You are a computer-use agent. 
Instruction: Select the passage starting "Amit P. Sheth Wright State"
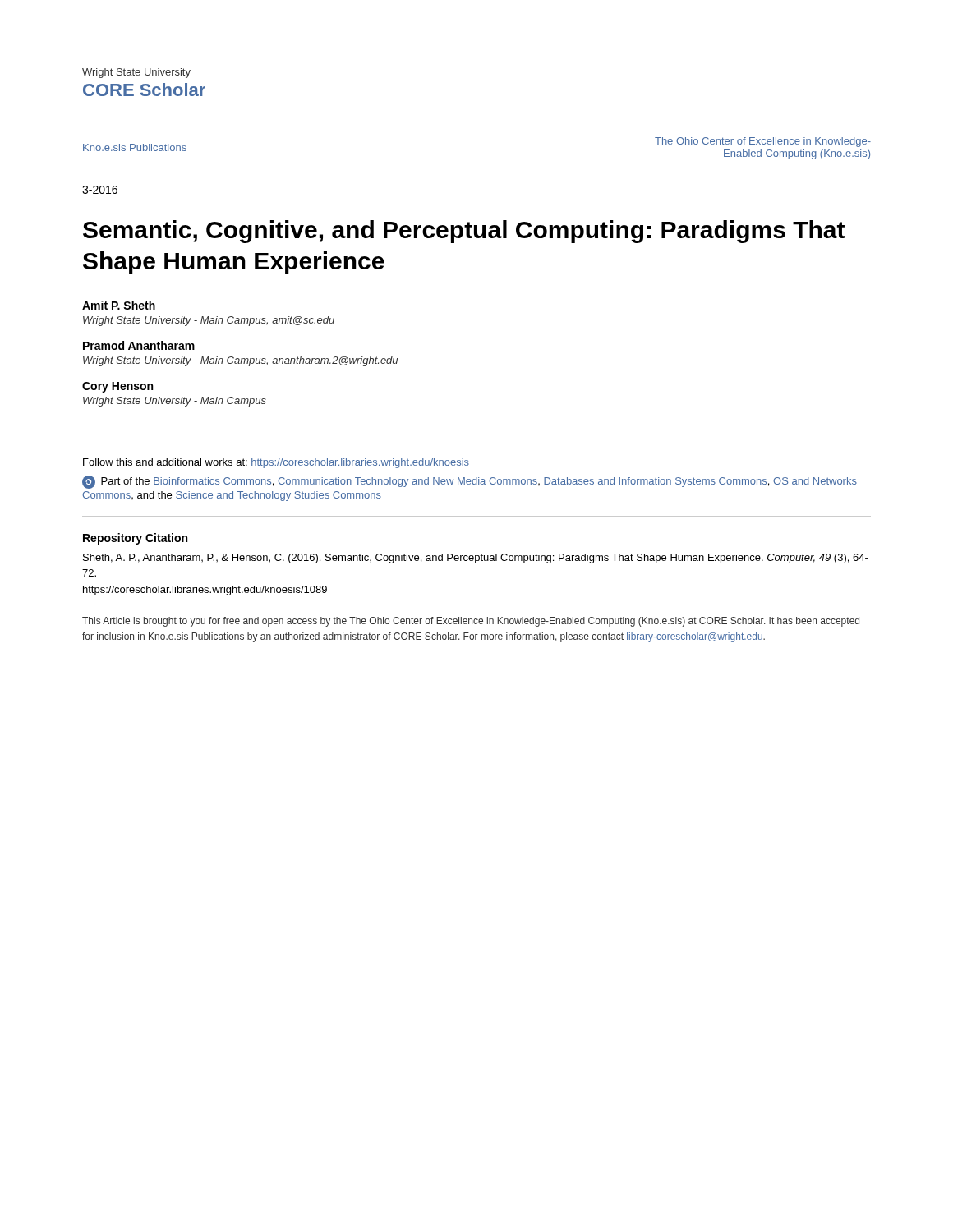point(119,305)
